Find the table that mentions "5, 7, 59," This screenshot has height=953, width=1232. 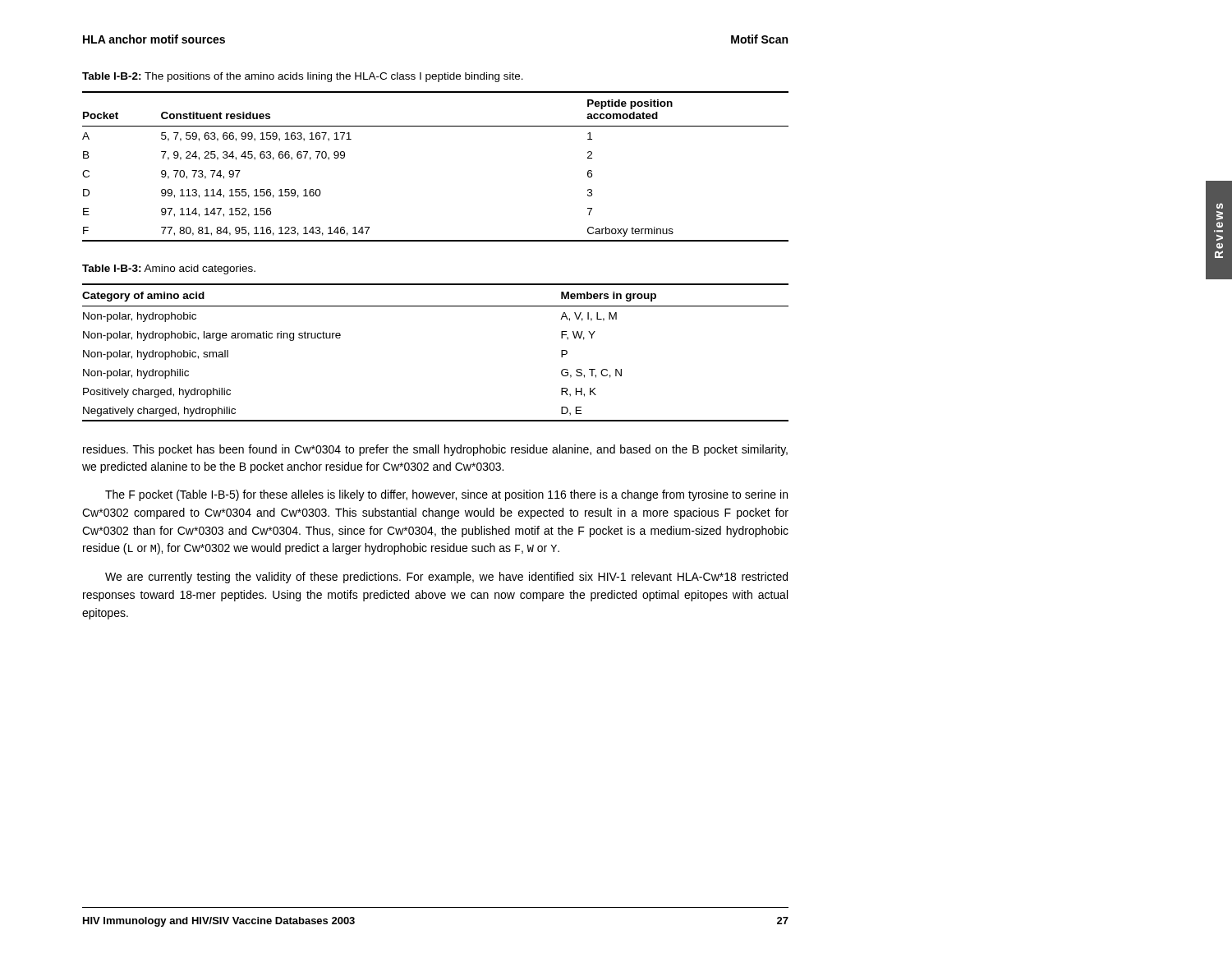coord(435,166)
